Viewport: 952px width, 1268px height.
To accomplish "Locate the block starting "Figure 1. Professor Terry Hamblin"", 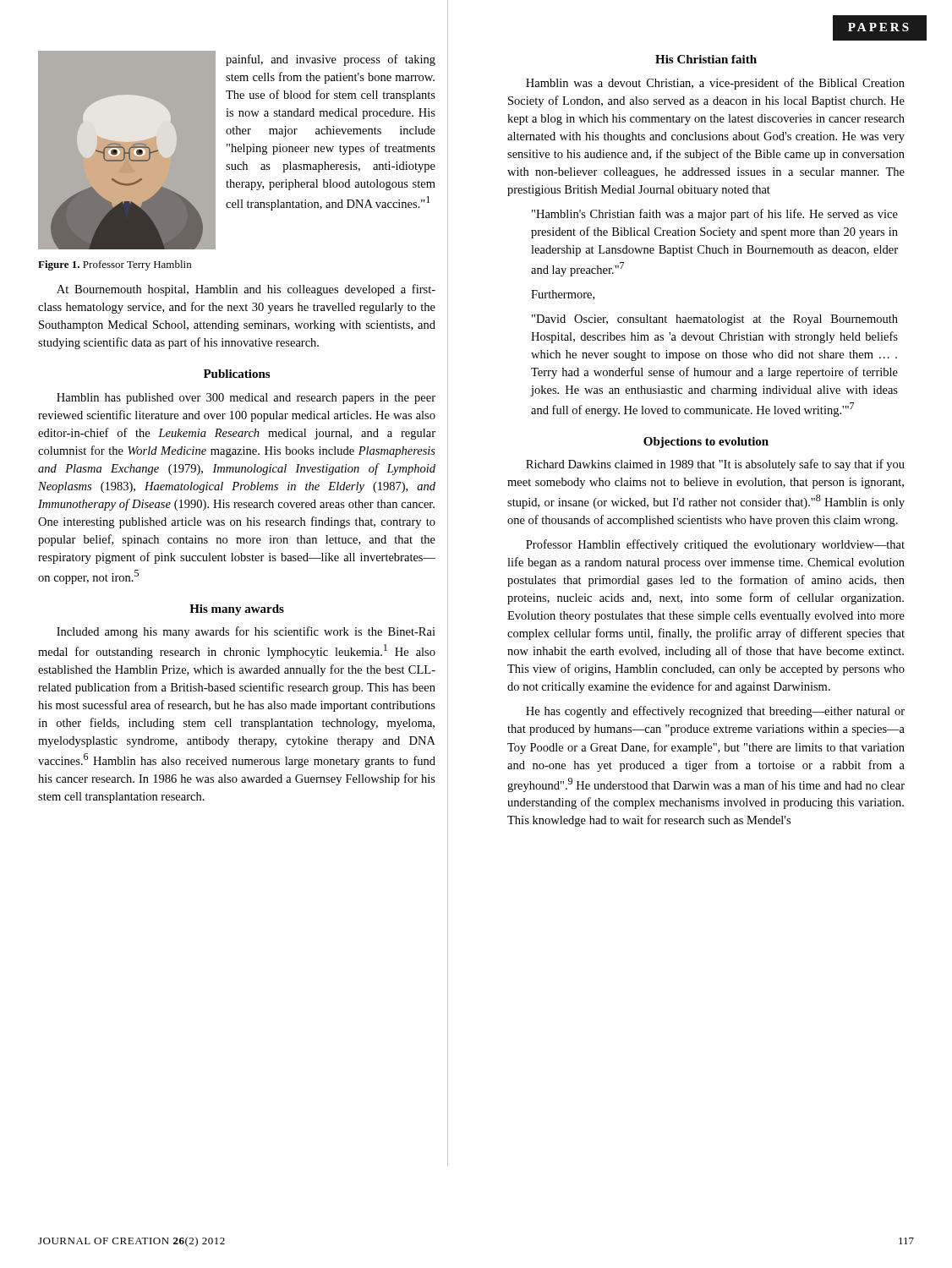I will [x=115, y=264].
